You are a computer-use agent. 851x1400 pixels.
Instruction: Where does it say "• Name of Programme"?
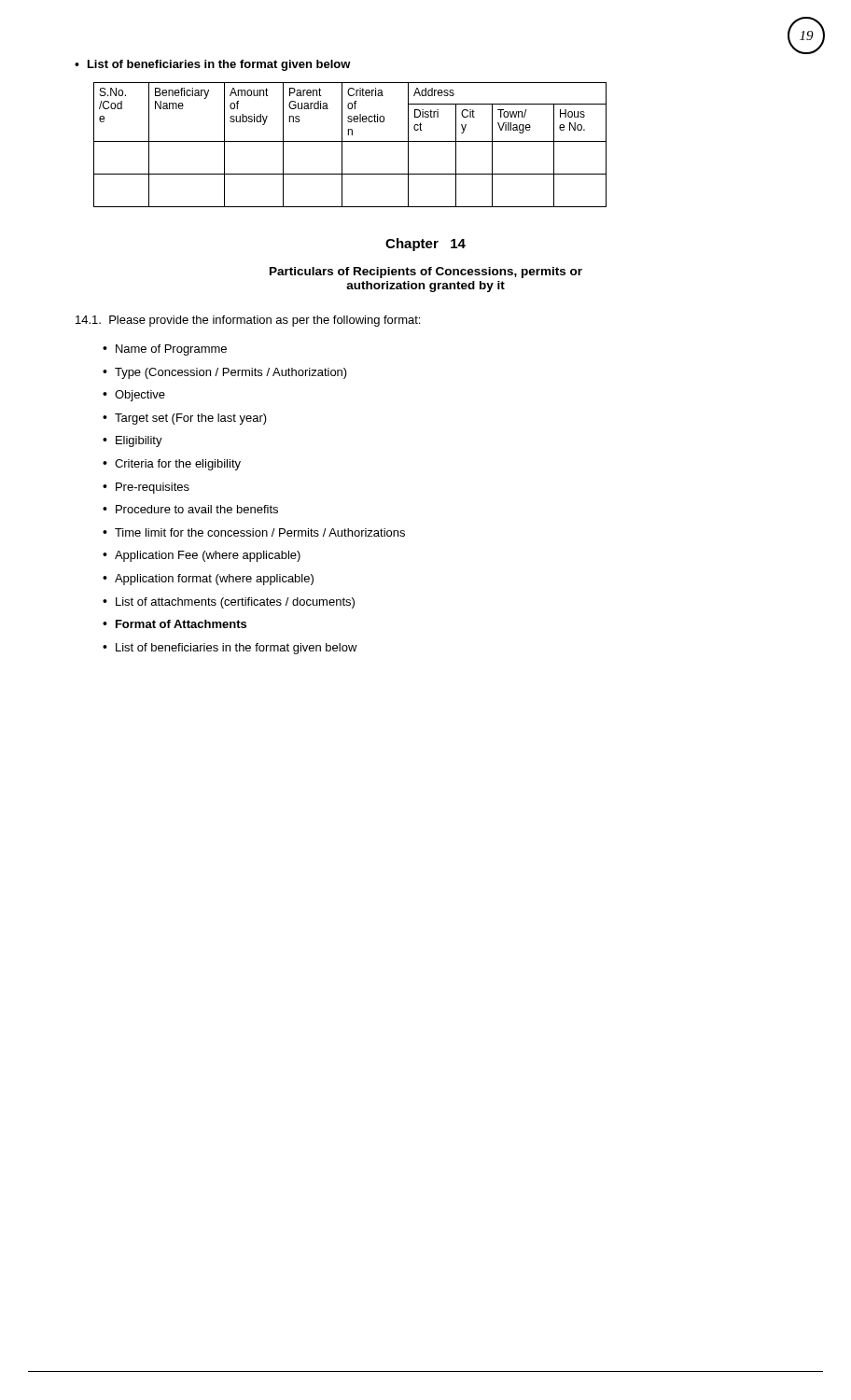click(165, 349)
